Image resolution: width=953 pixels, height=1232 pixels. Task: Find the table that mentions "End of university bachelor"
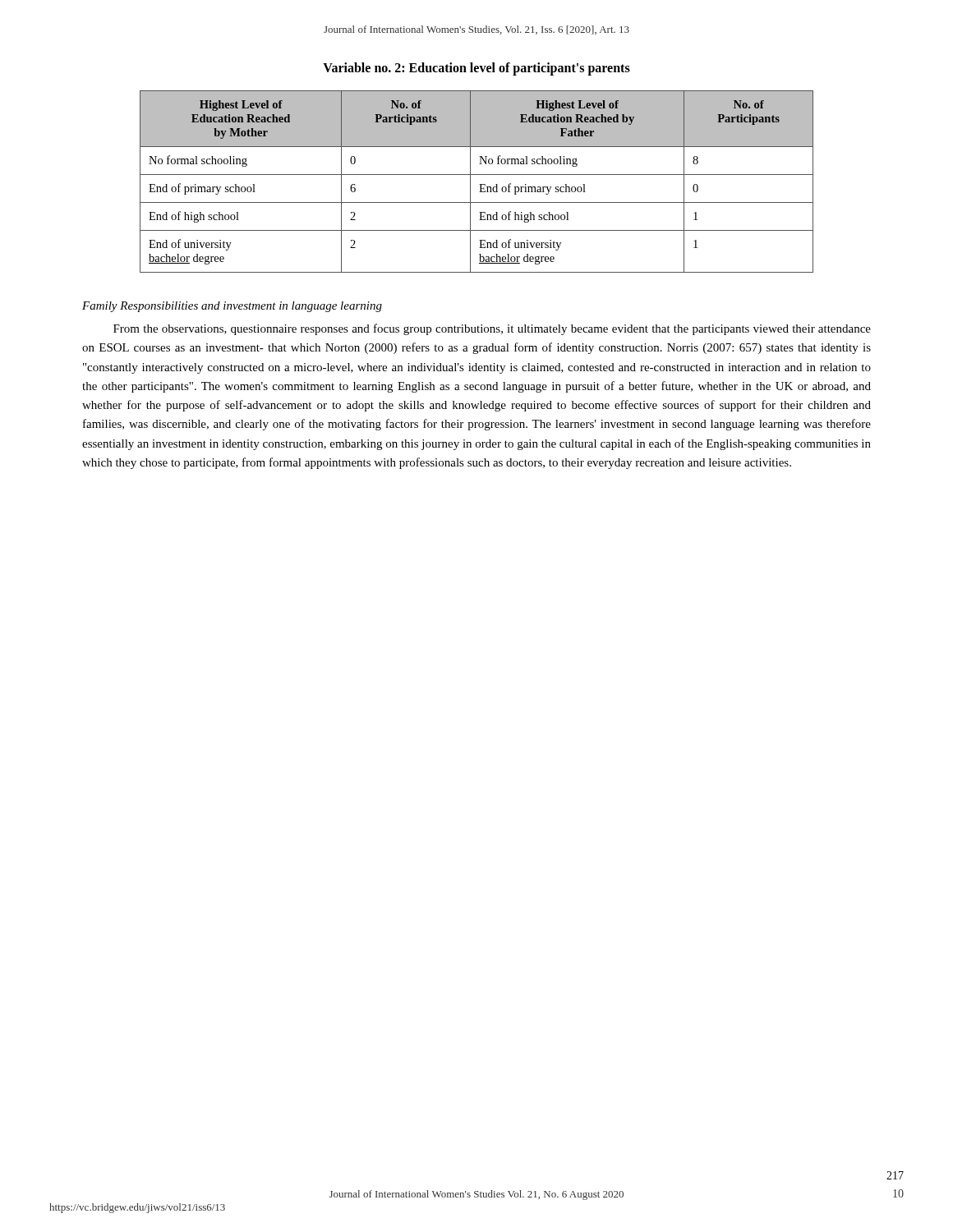pyautogui.click(x=476, y=181)
